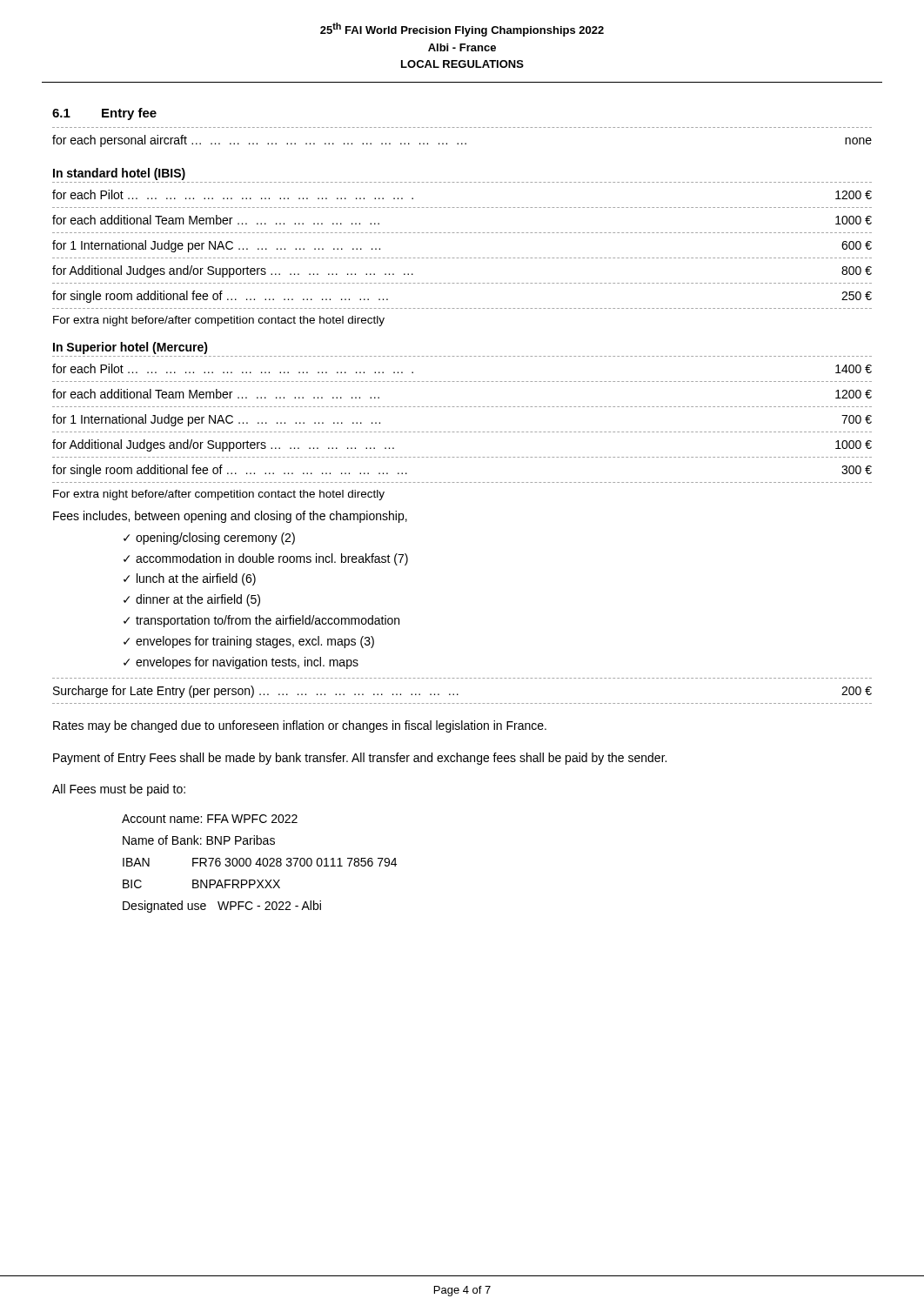This screenshot has height=1305, width=924.
Task: Locate the list item containing "opening/closing ceremony (2)"
Action: [216, 538]
